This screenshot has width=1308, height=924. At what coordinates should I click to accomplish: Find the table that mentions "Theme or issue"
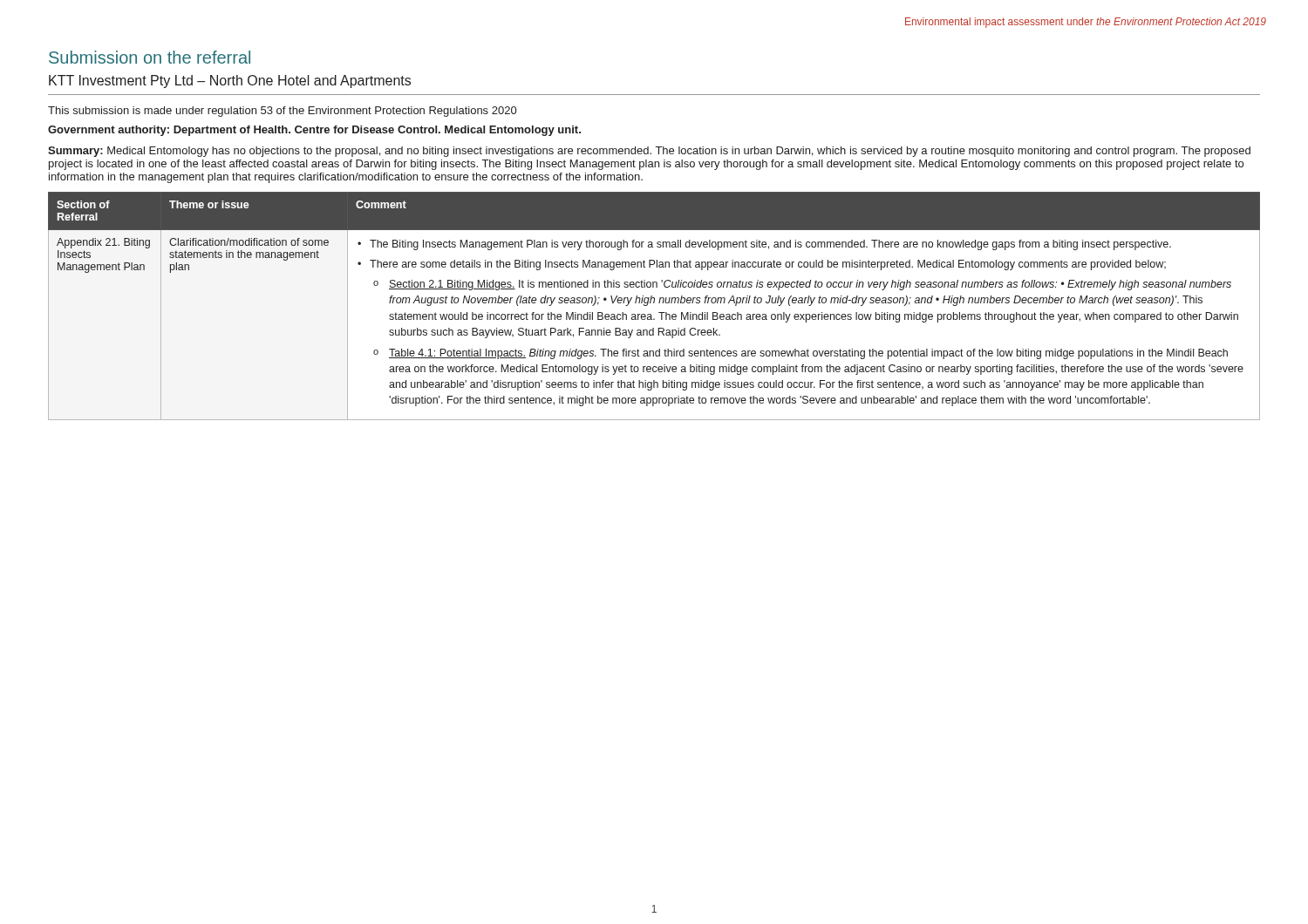pos(654,306)
